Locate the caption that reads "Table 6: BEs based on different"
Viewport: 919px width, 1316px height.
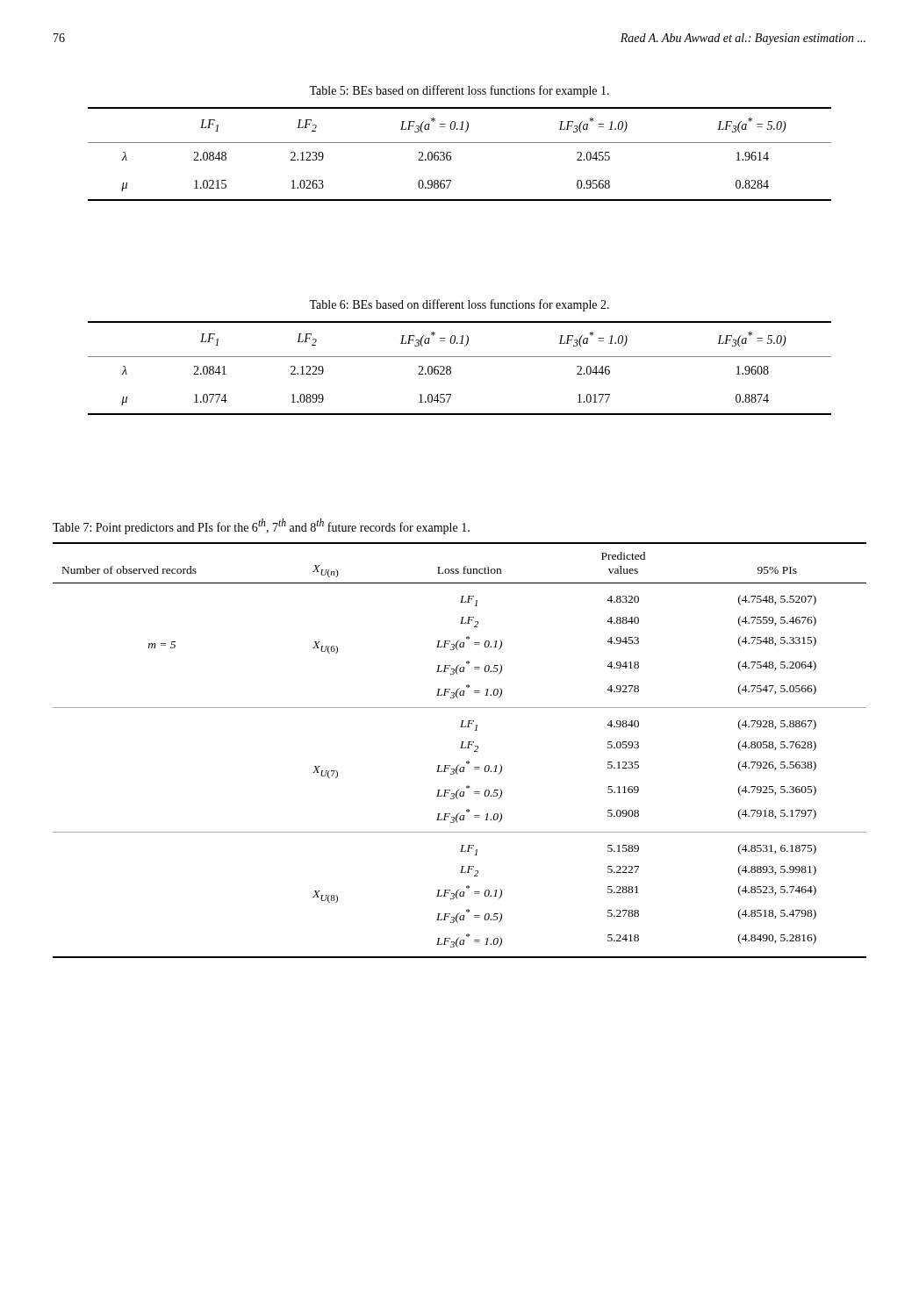pyautogui.click(x=460, y=305)
